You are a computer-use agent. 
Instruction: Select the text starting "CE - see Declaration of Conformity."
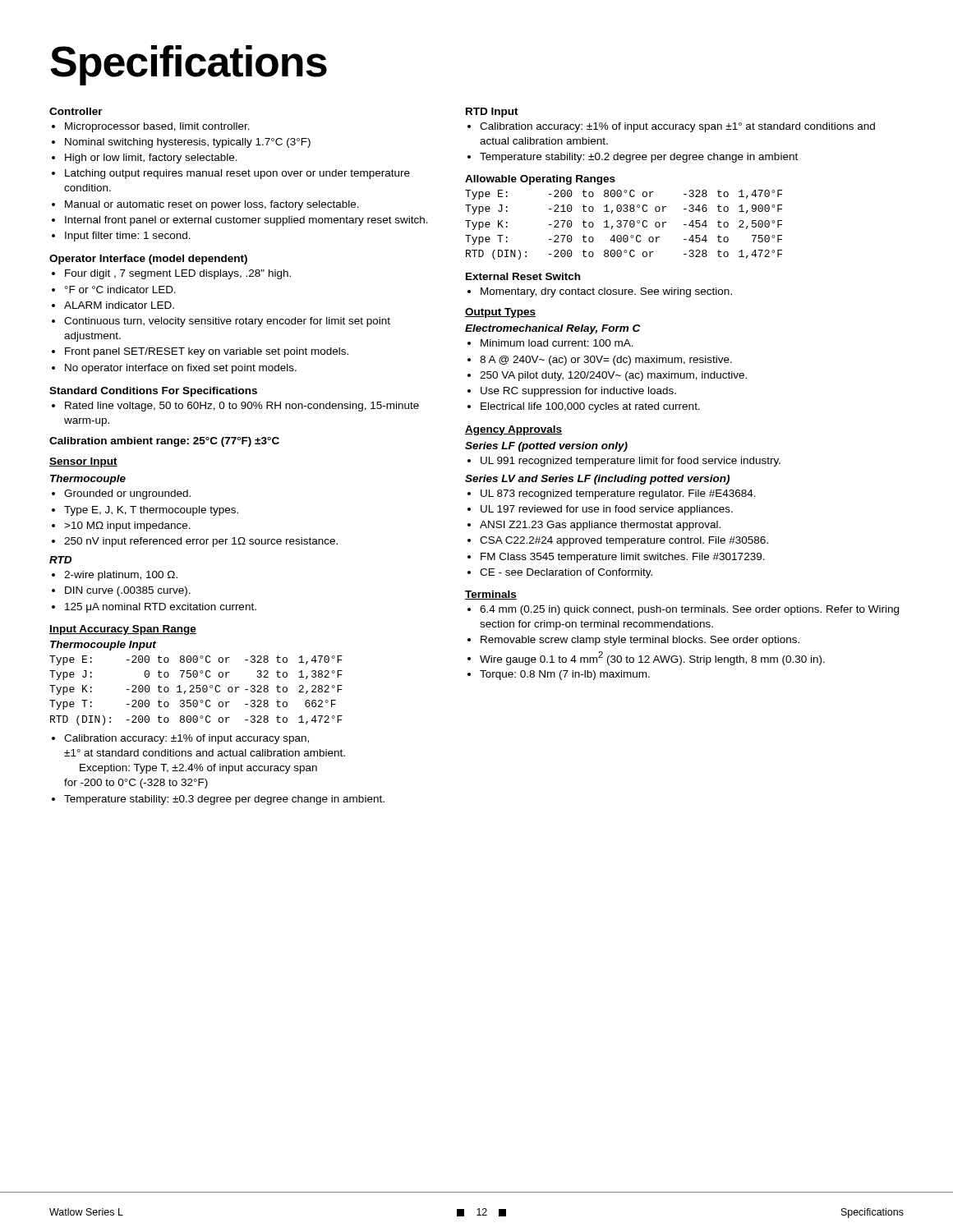(x=567, y=572)
